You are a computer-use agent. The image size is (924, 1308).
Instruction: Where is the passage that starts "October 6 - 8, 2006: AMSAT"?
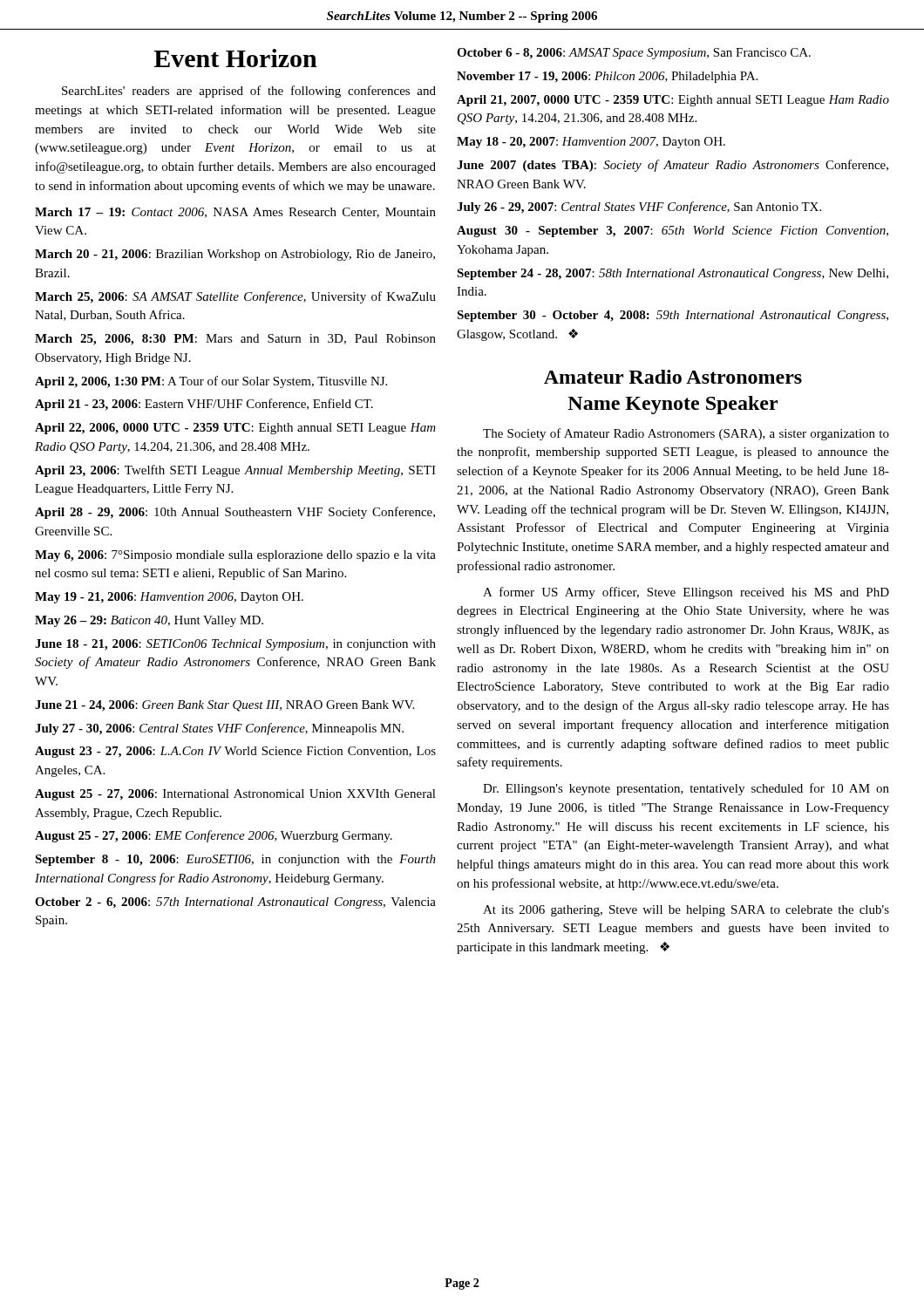click(x=634, y=52)
